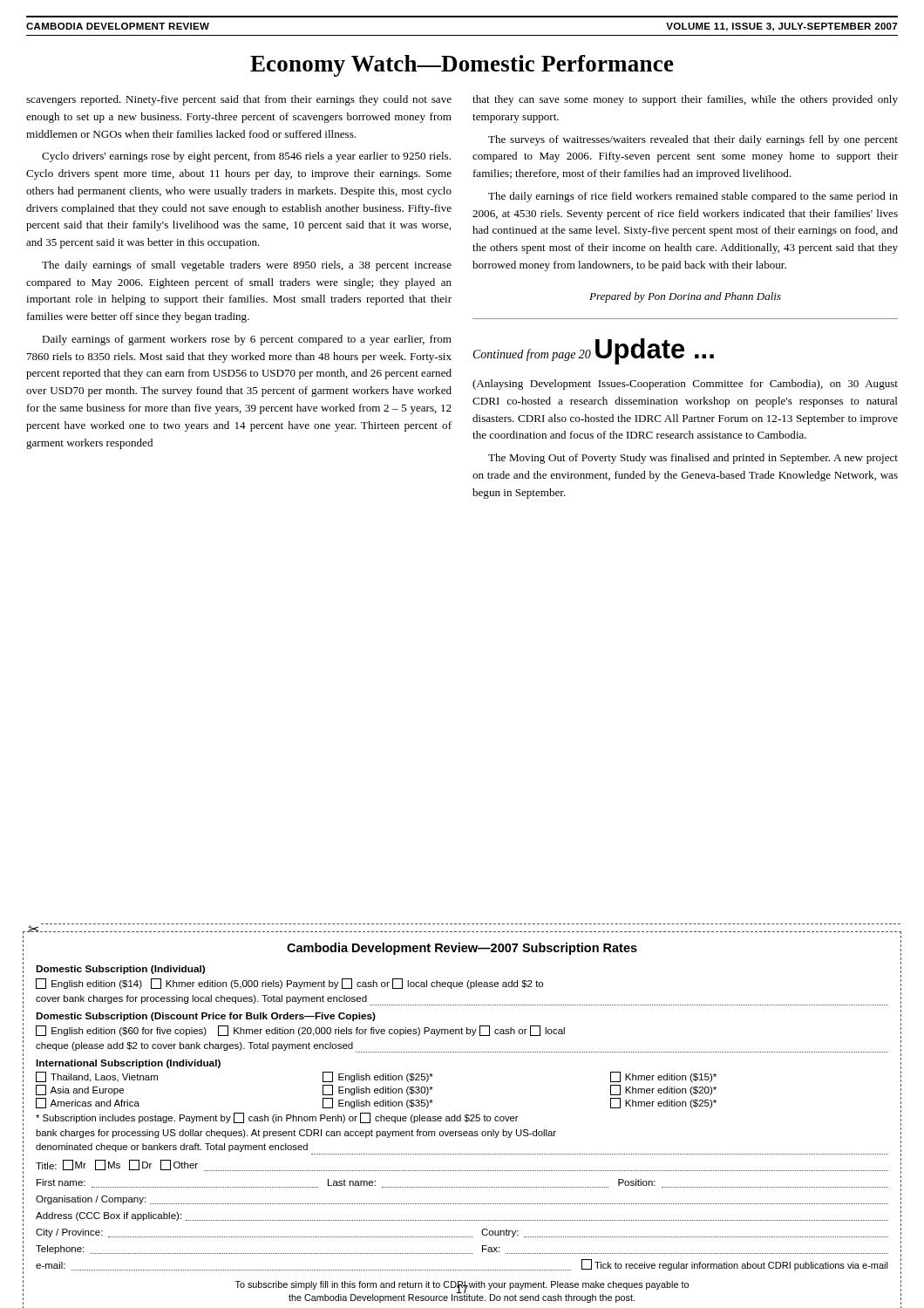Image resolution: width=924 pixels, height=1308 pixels.
Task: Locate the section header containing "Continued from page 20 Update ..."
Action: coord(594,349)
